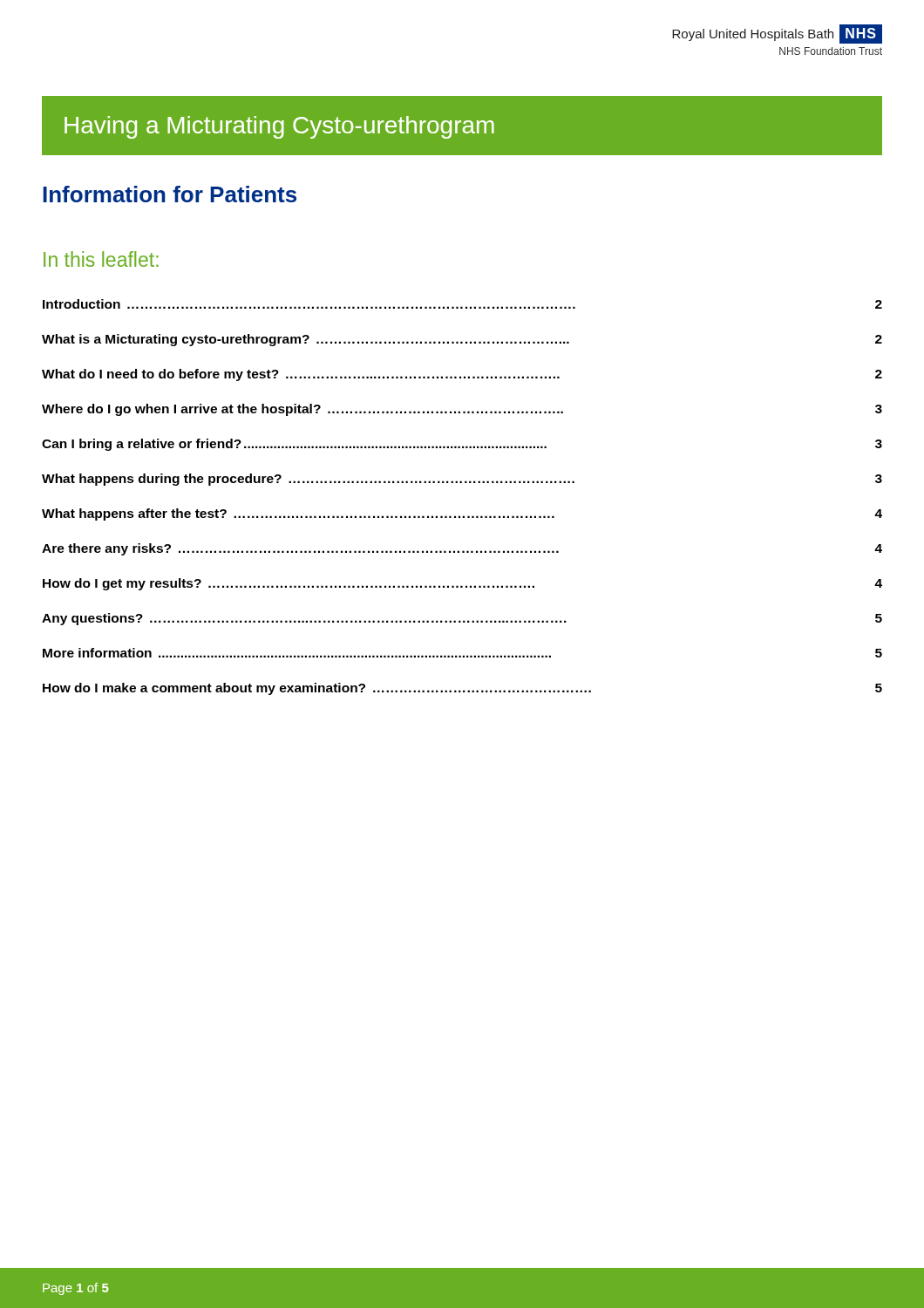This screenshot has height=1308, width=924.
Task: Click on the list item that reads "More information"
Action: 462,653
